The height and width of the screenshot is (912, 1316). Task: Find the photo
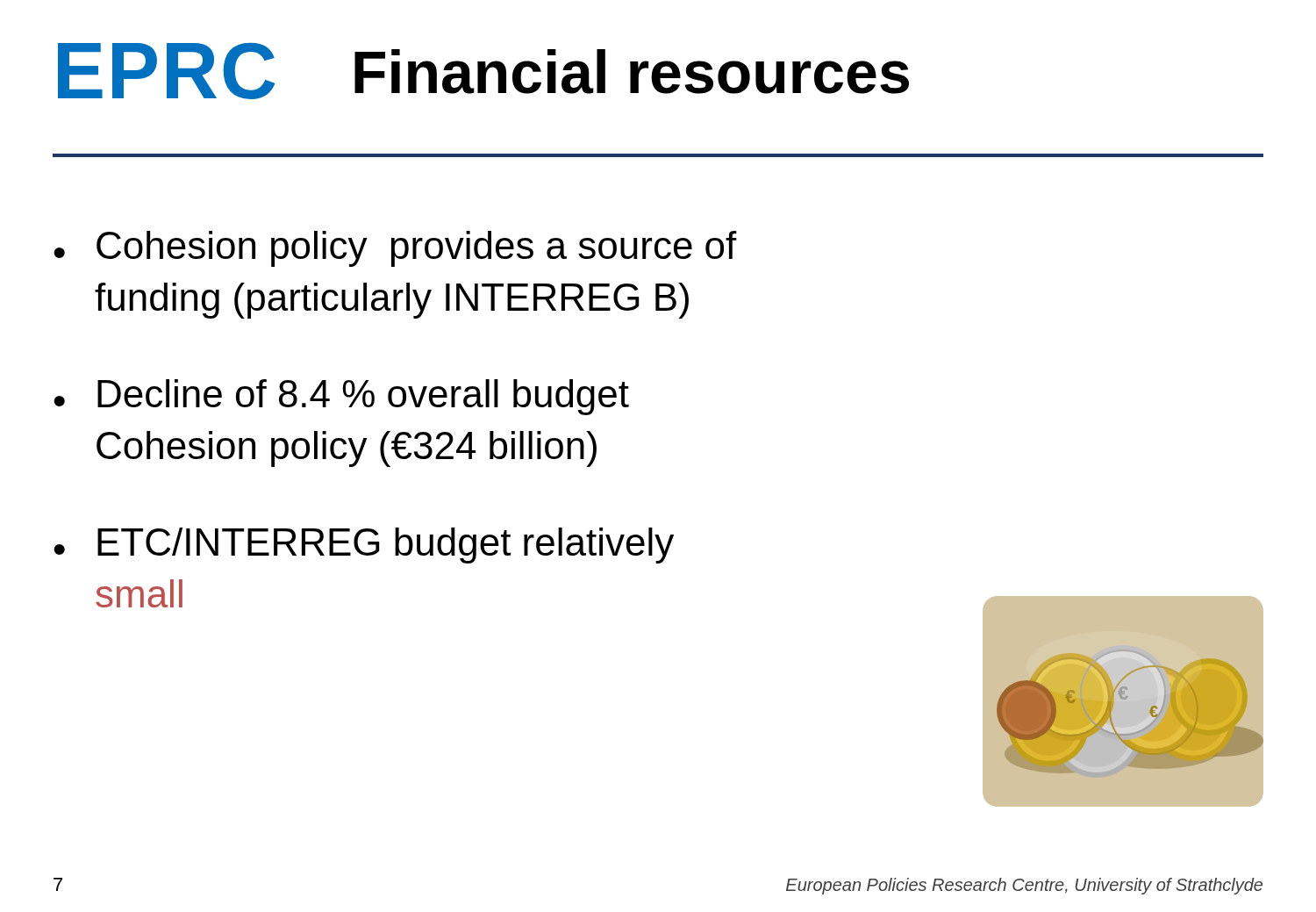(1123, 701)
